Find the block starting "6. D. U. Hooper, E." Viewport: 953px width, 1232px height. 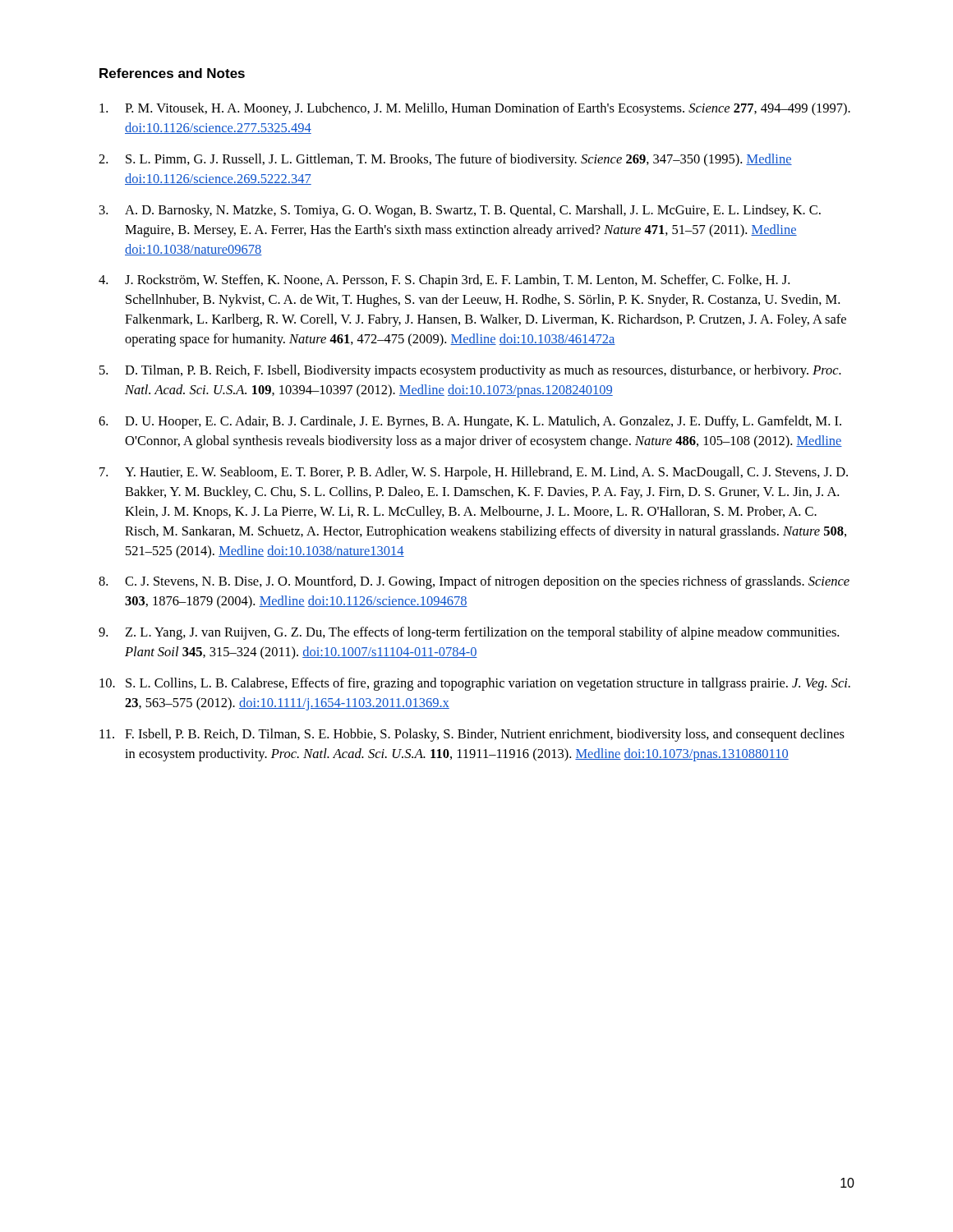click(x=476, y=431)
